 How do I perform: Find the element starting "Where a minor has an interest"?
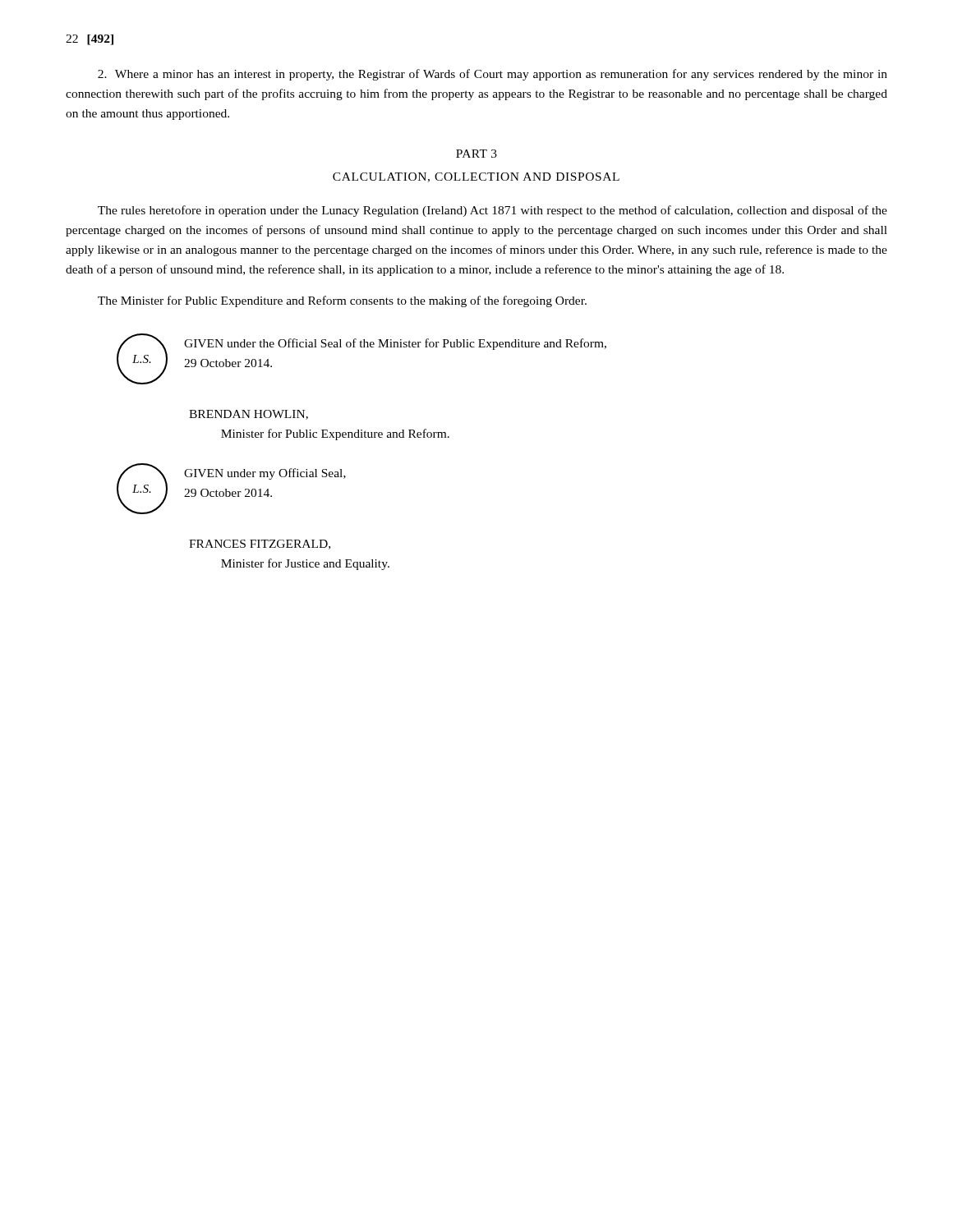click(x=476, y=93)
